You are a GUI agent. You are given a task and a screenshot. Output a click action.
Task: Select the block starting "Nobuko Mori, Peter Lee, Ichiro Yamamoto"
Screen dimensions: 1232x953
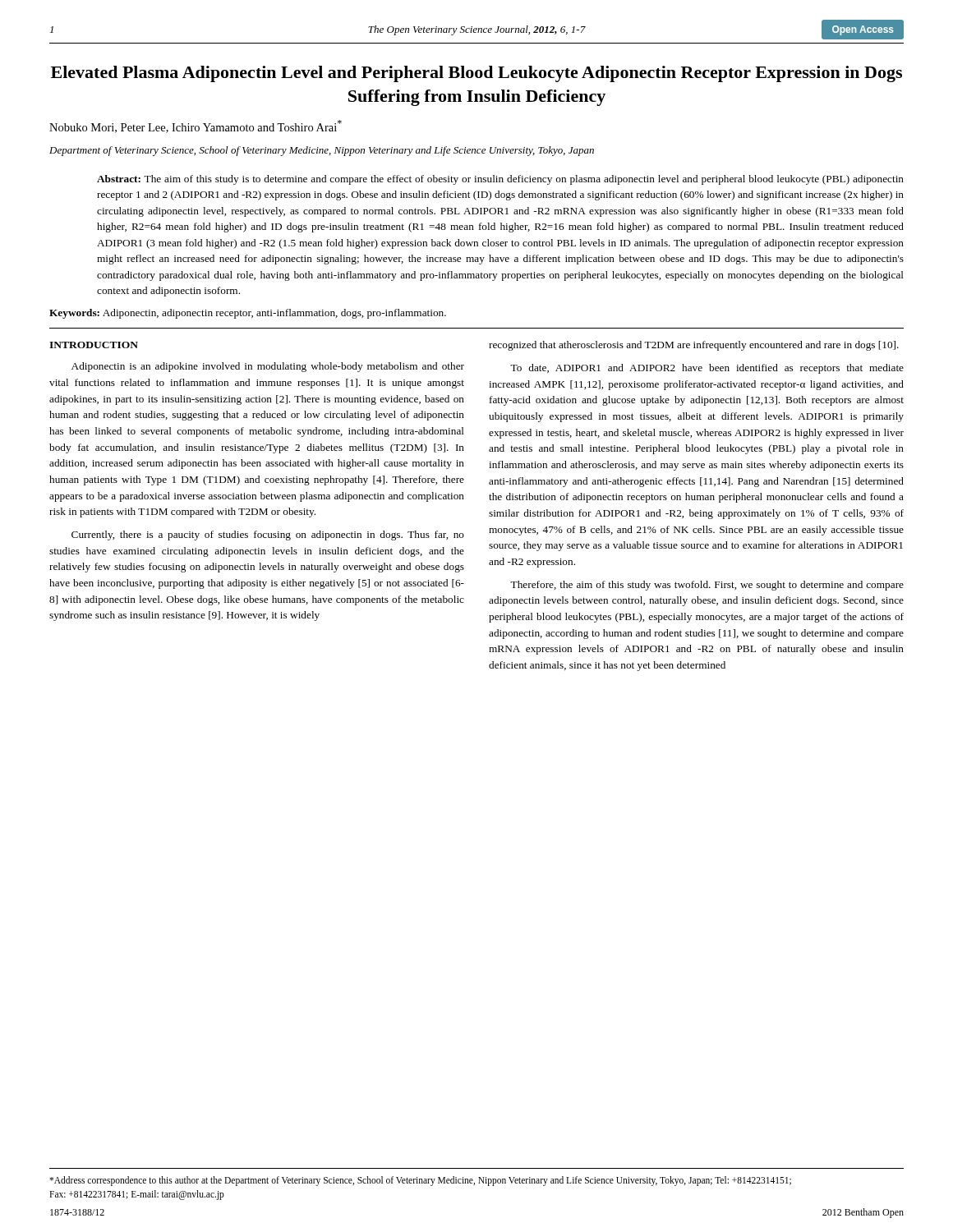coord(196,126)
